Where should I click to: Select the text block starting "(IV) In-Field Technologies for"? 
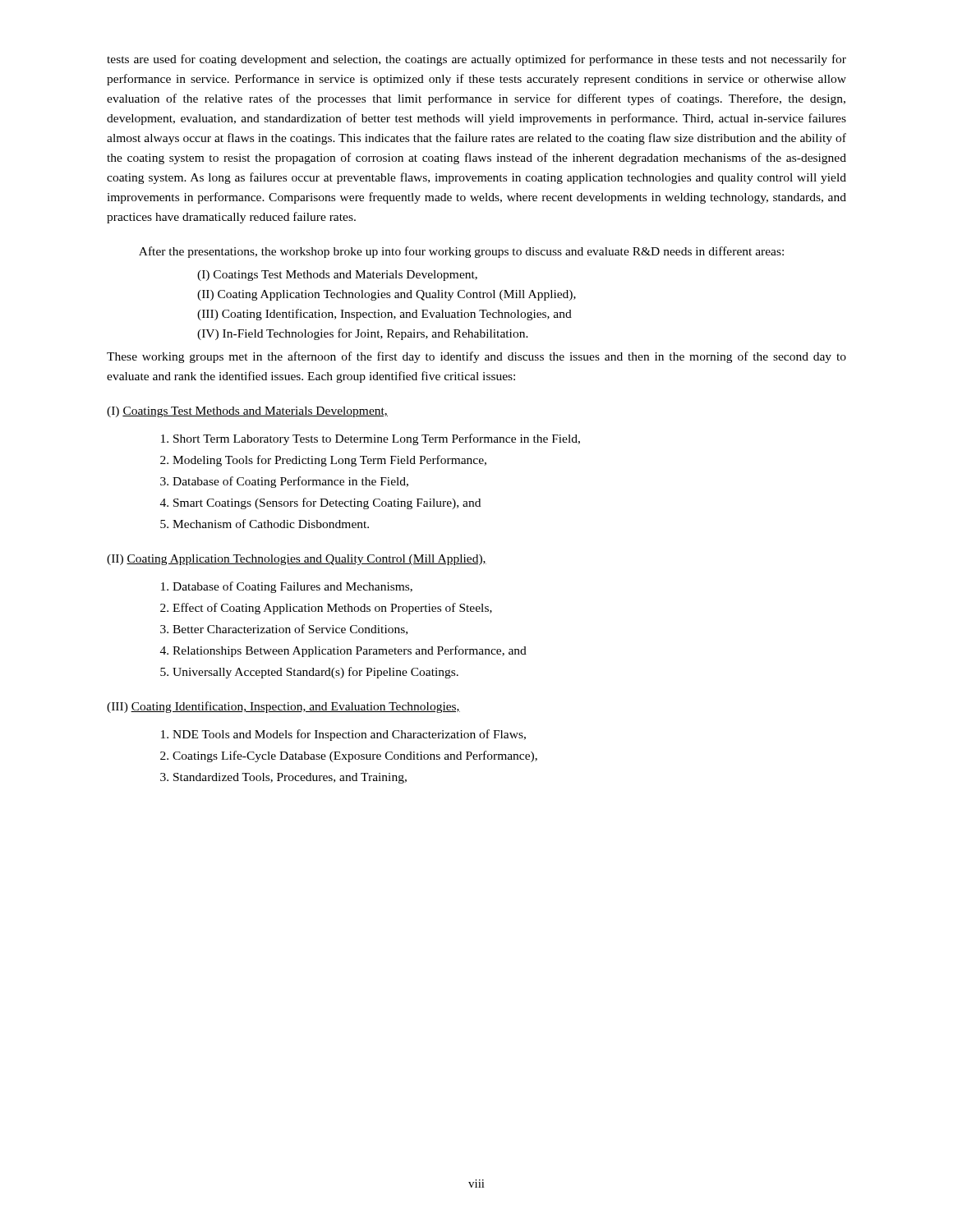[x=522, y=334]
